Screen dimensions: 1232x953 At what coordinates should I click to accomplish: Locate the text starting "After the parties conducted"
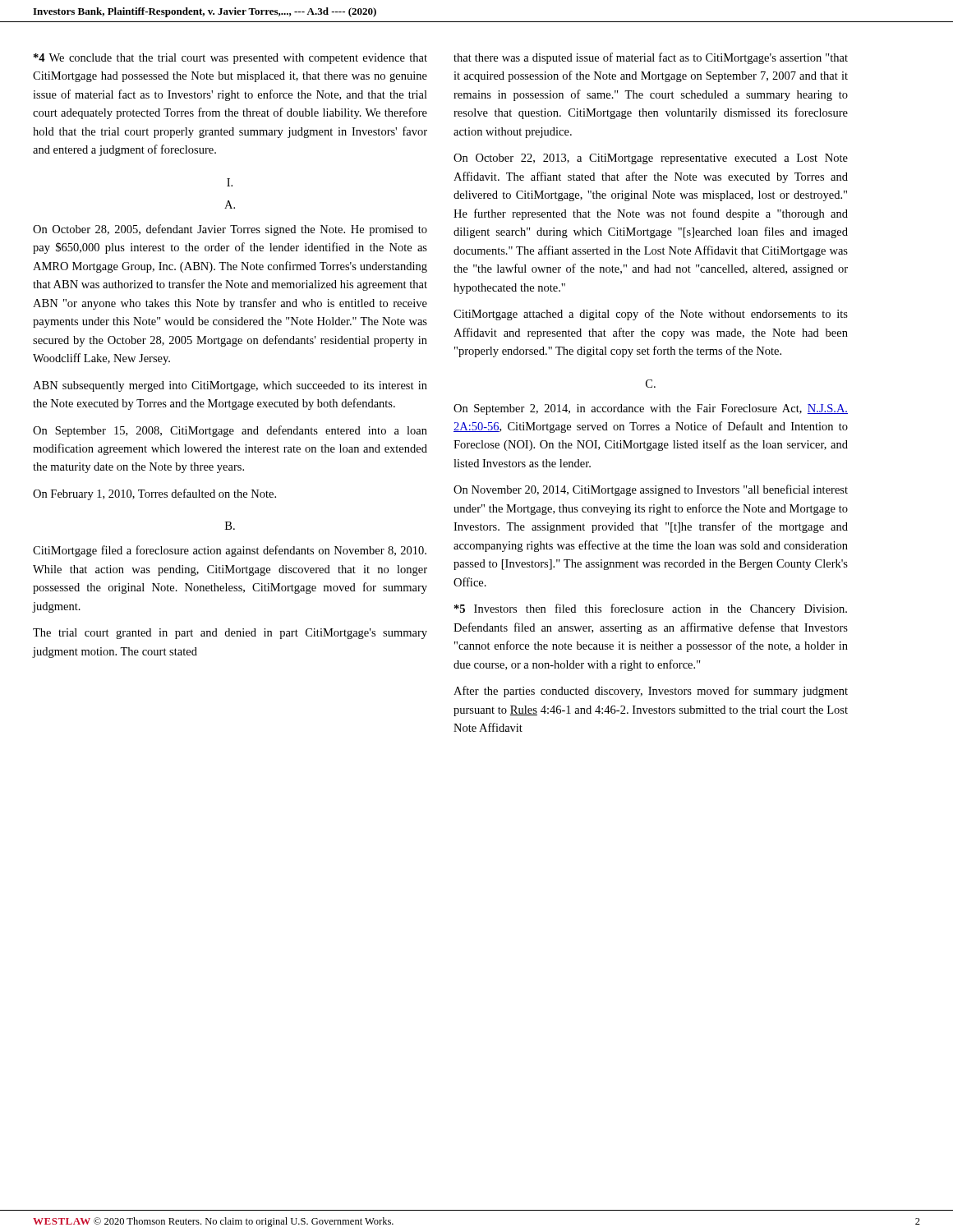(651, 709)
